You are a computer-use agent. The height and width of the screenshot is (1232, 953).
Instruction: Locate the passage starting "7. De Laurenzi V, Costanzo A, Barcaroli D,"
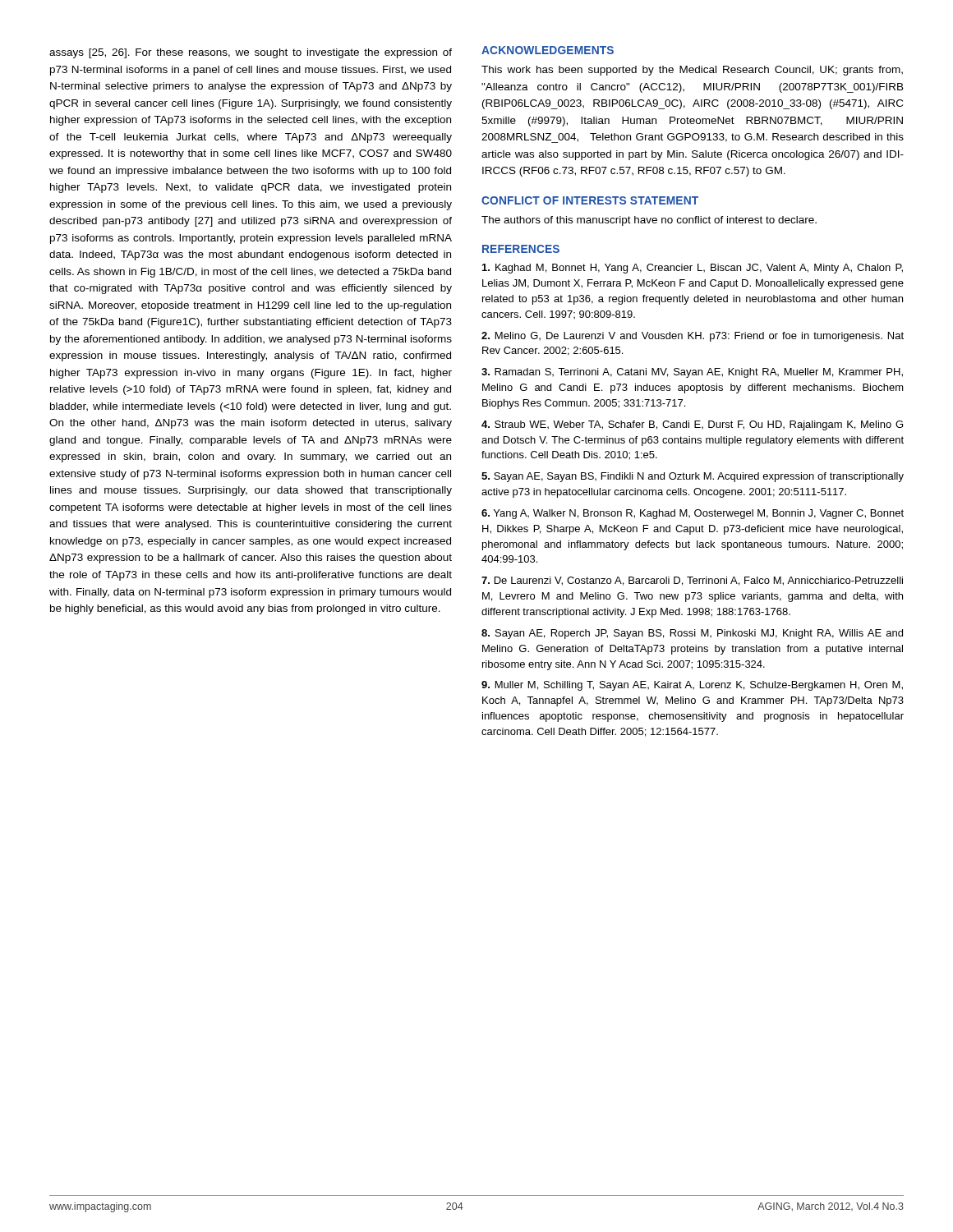point(693,596)
